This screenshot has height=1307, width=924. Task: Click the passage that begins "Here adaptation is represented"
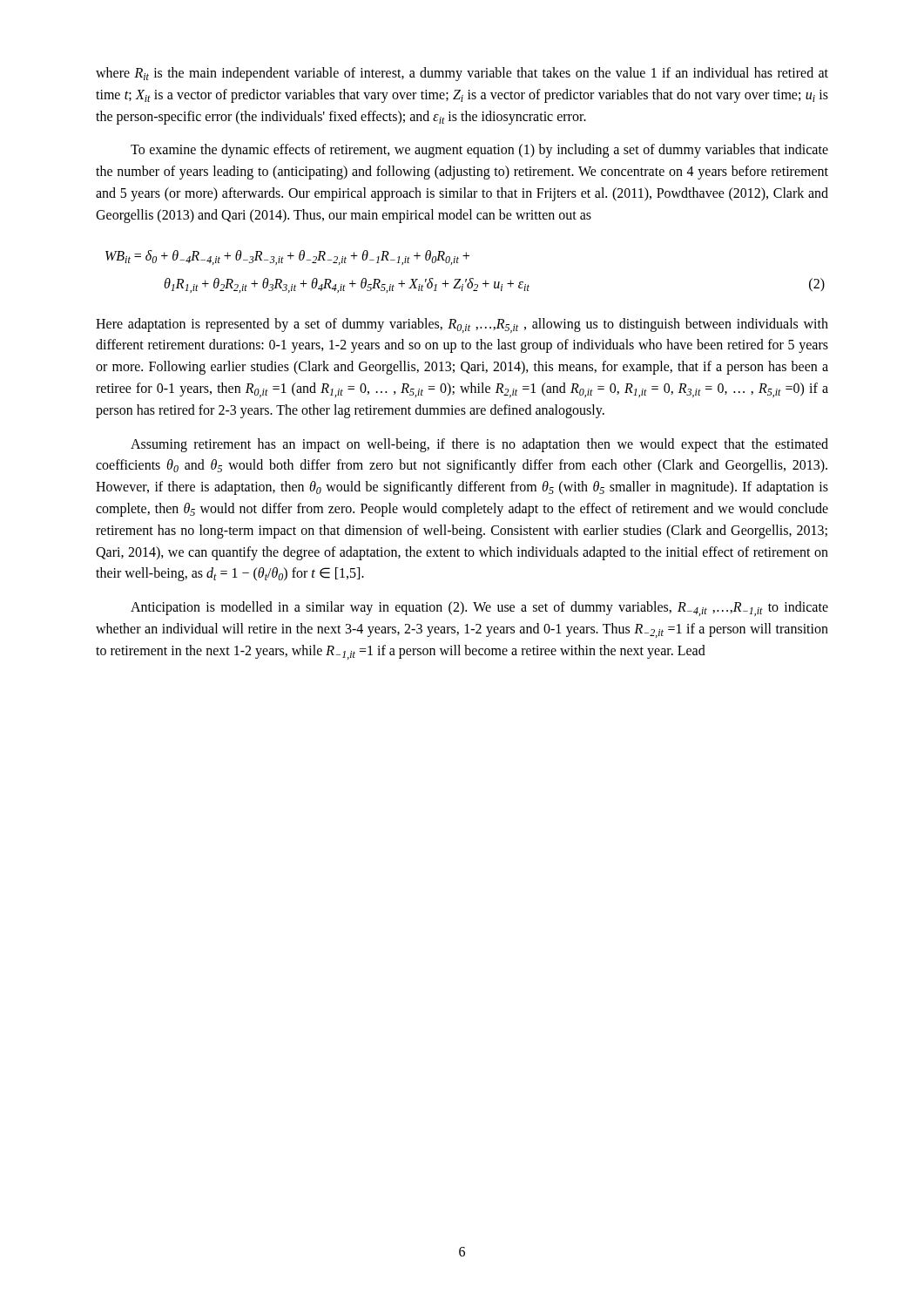coord(462,367)
